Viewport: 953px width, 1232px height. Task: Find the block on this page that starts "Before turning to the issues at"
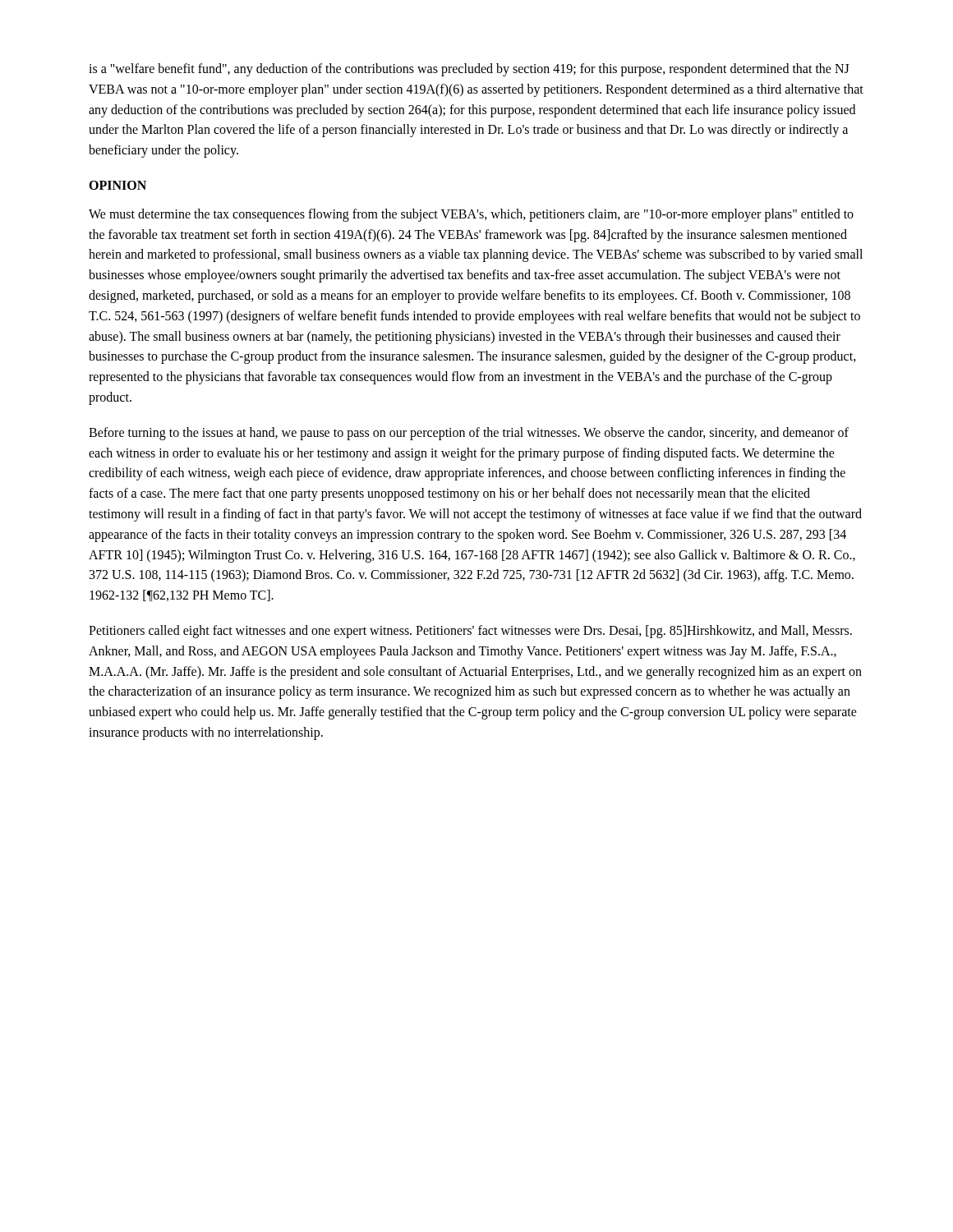click(x=475, y=514)
